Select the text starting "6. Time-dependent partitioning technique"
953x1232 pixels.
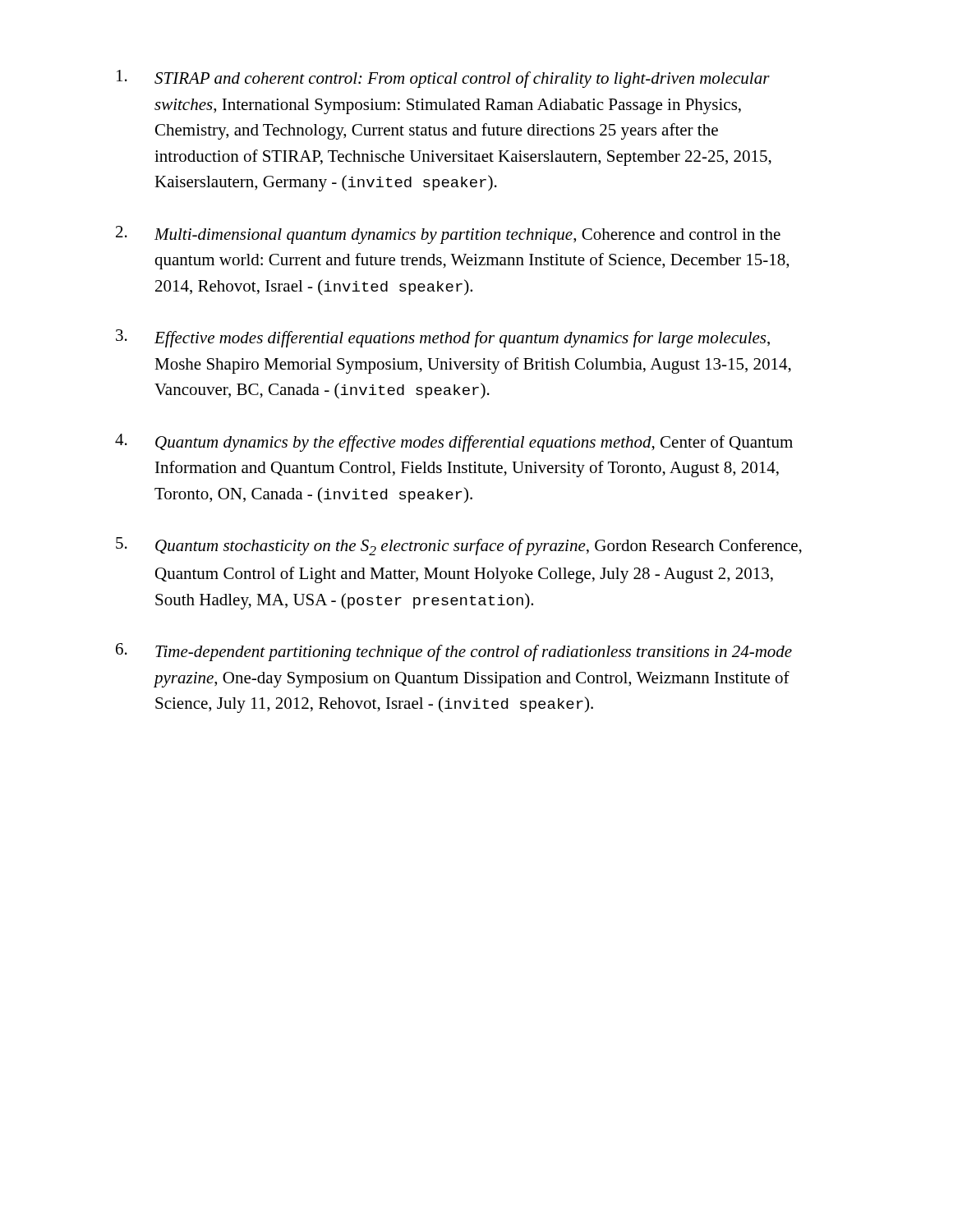click(460, 678)
